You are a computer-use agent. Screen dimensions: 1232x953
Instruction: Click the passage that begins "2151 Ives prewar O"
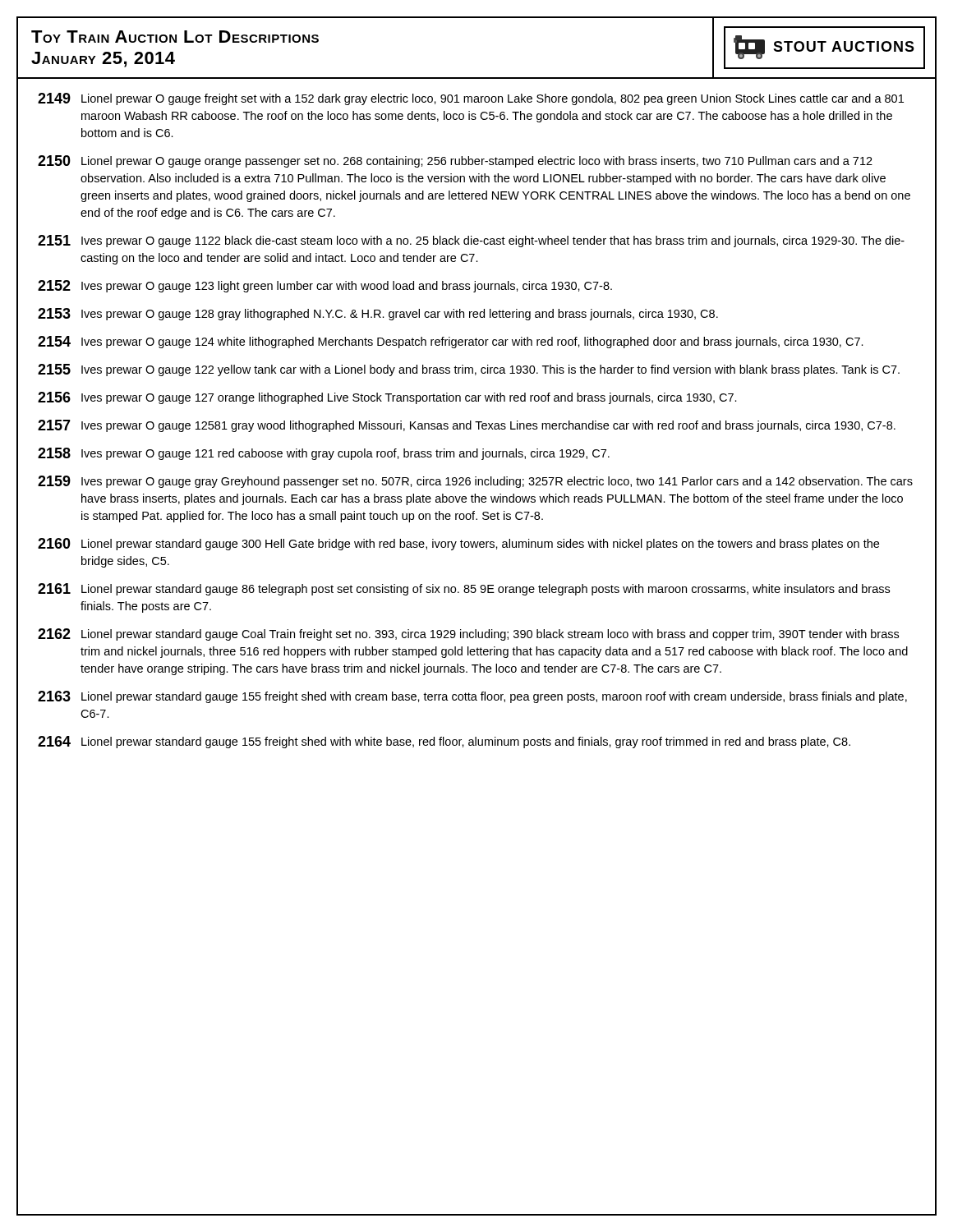coord(476,250)
